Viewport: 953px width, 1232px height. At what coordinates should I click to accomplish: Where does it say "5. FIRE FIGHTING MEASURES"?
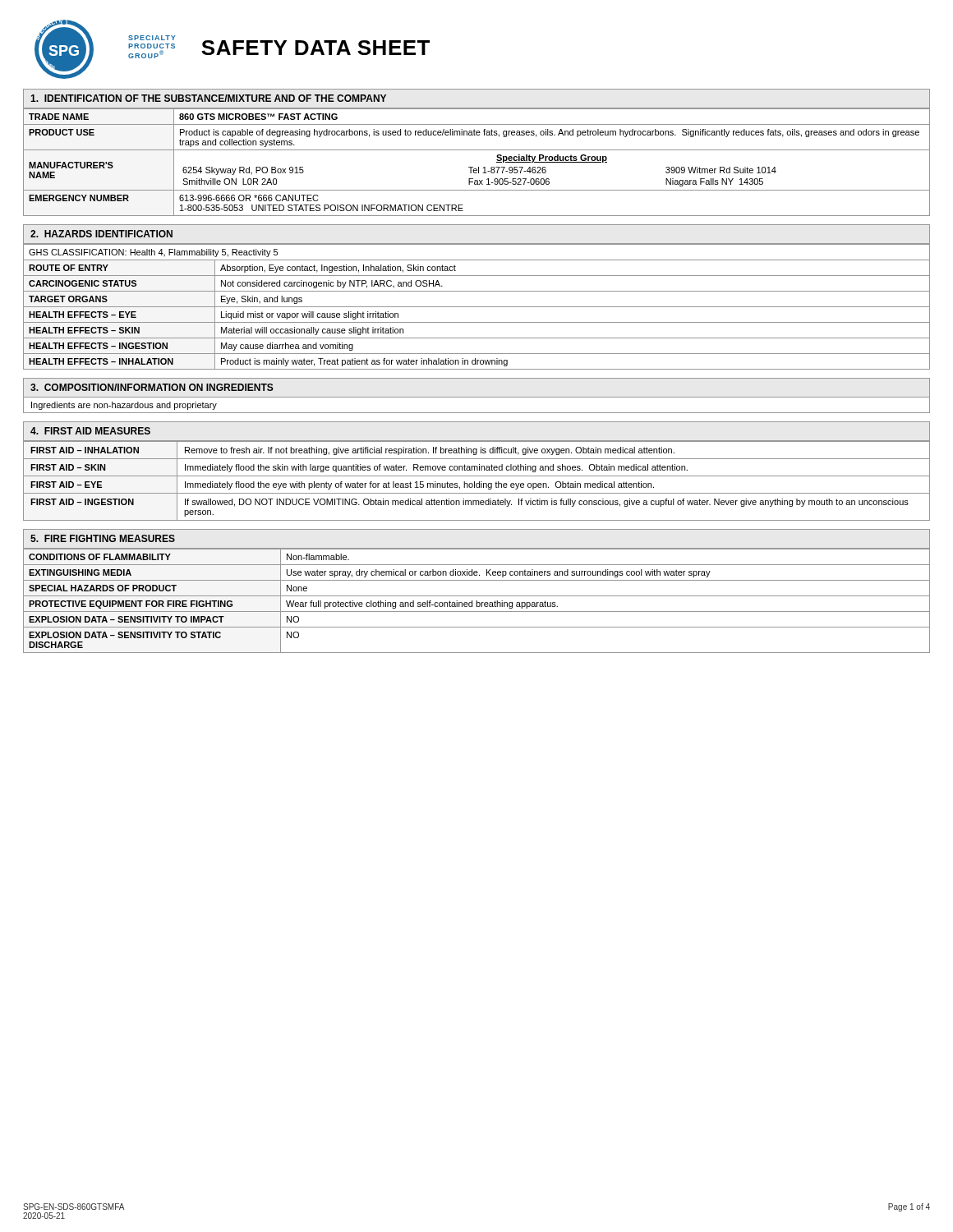(103, 539)
